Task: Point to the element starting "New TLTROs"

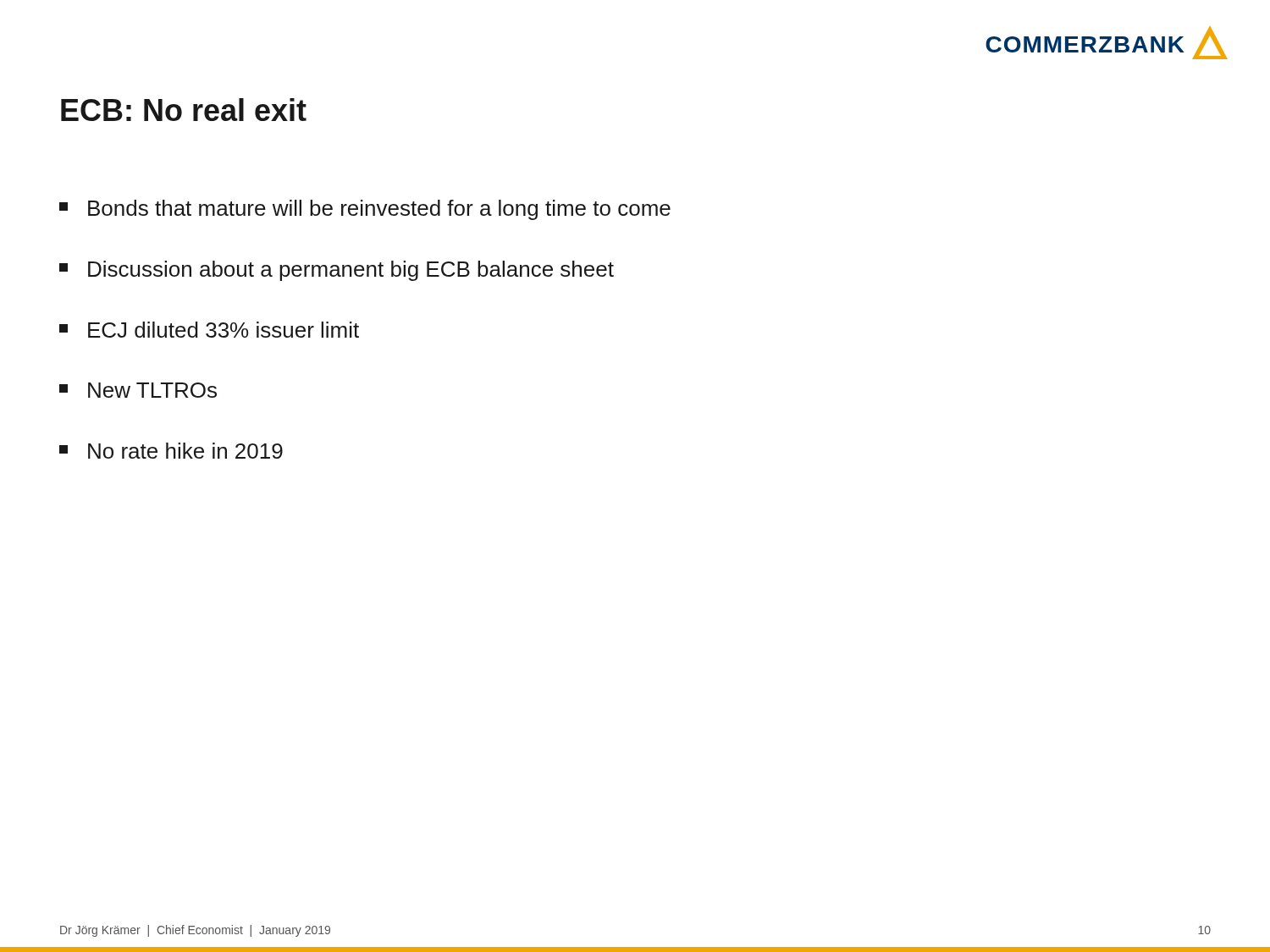Action: tap(138, 391)
